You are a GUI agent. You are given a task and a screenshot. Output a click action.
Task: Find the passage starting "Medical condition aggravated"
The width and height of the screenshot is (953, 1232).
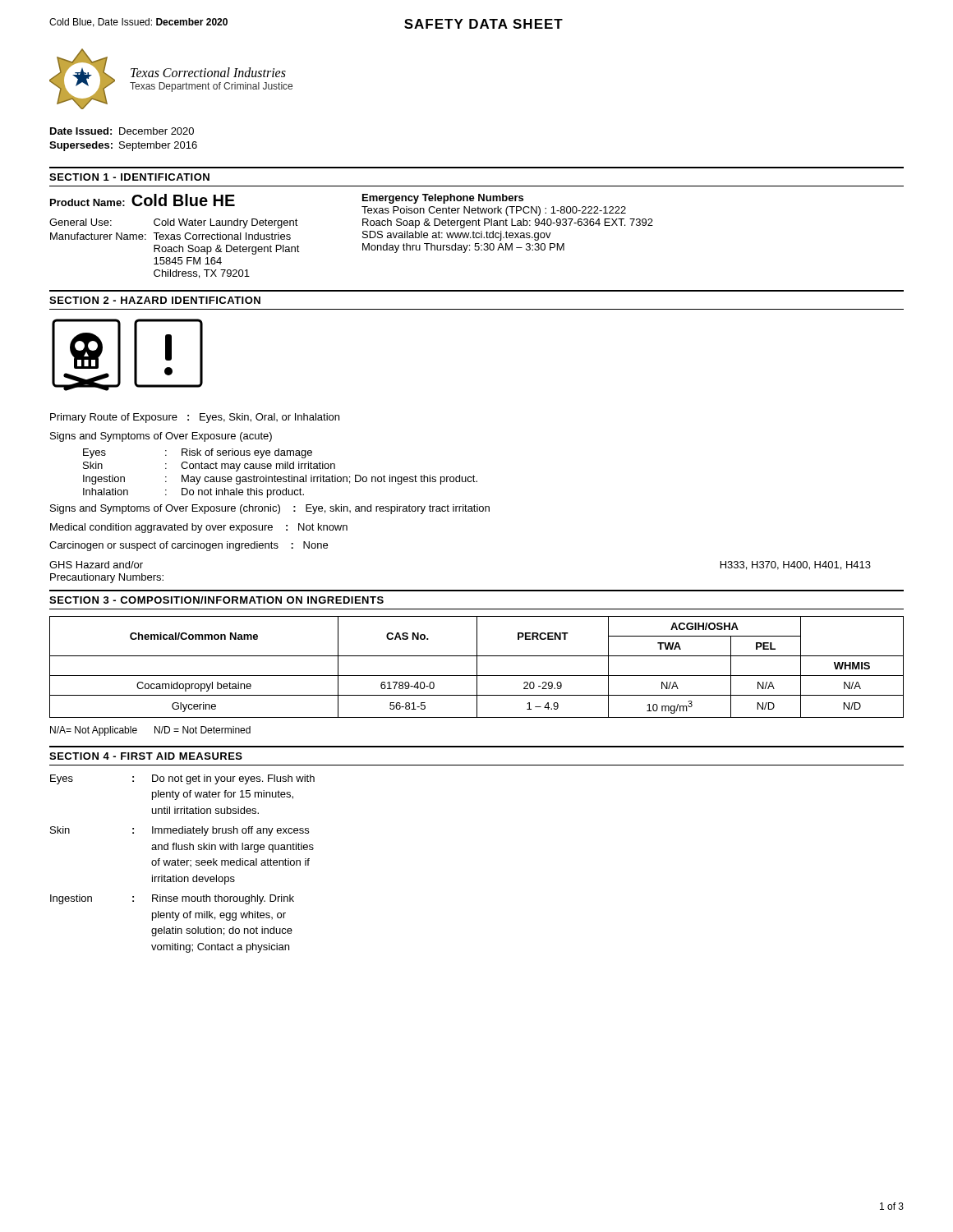199,526
